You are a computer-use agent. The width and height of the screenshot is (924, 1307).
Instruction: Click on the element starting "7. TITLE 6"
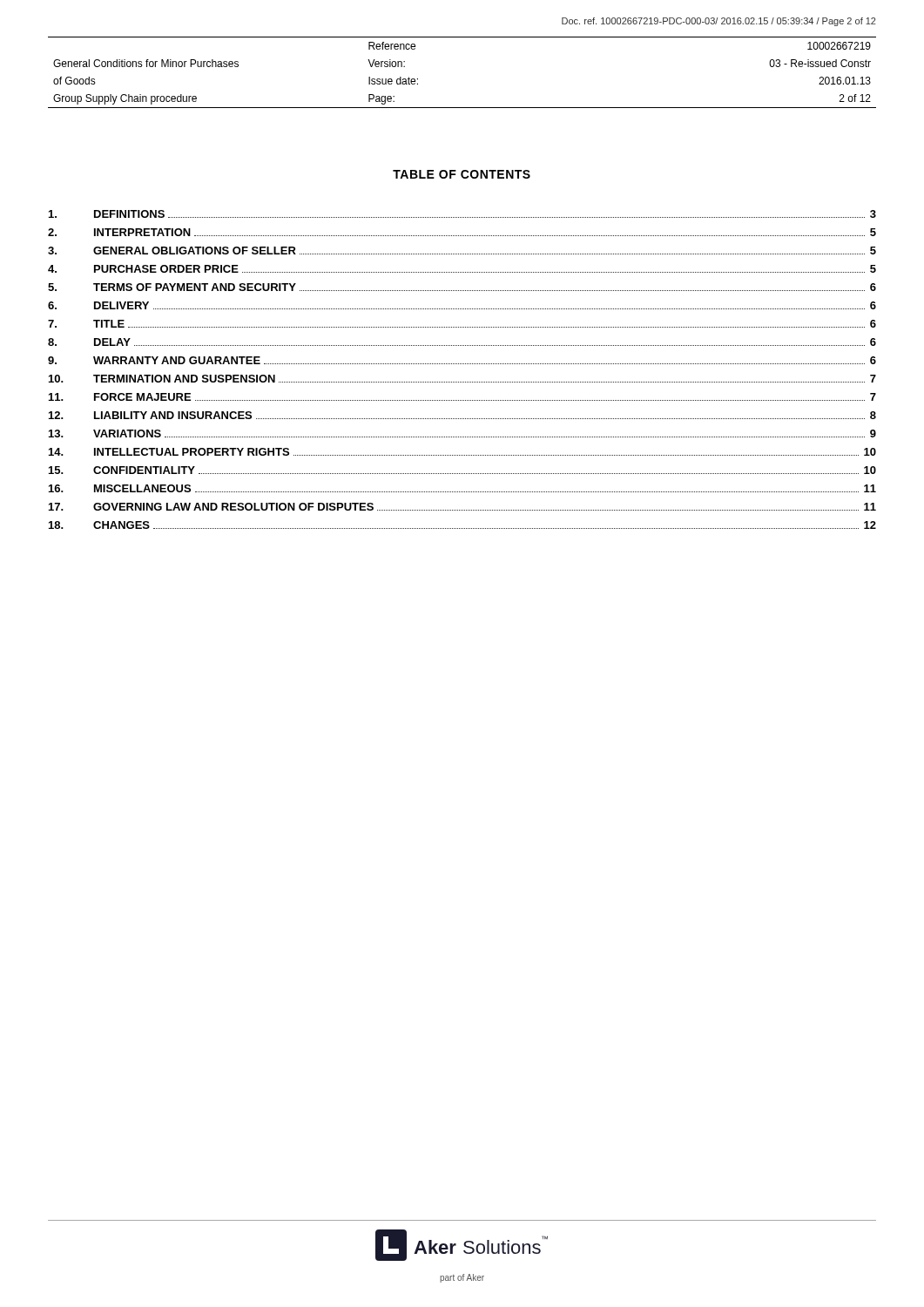click(462, 324)
